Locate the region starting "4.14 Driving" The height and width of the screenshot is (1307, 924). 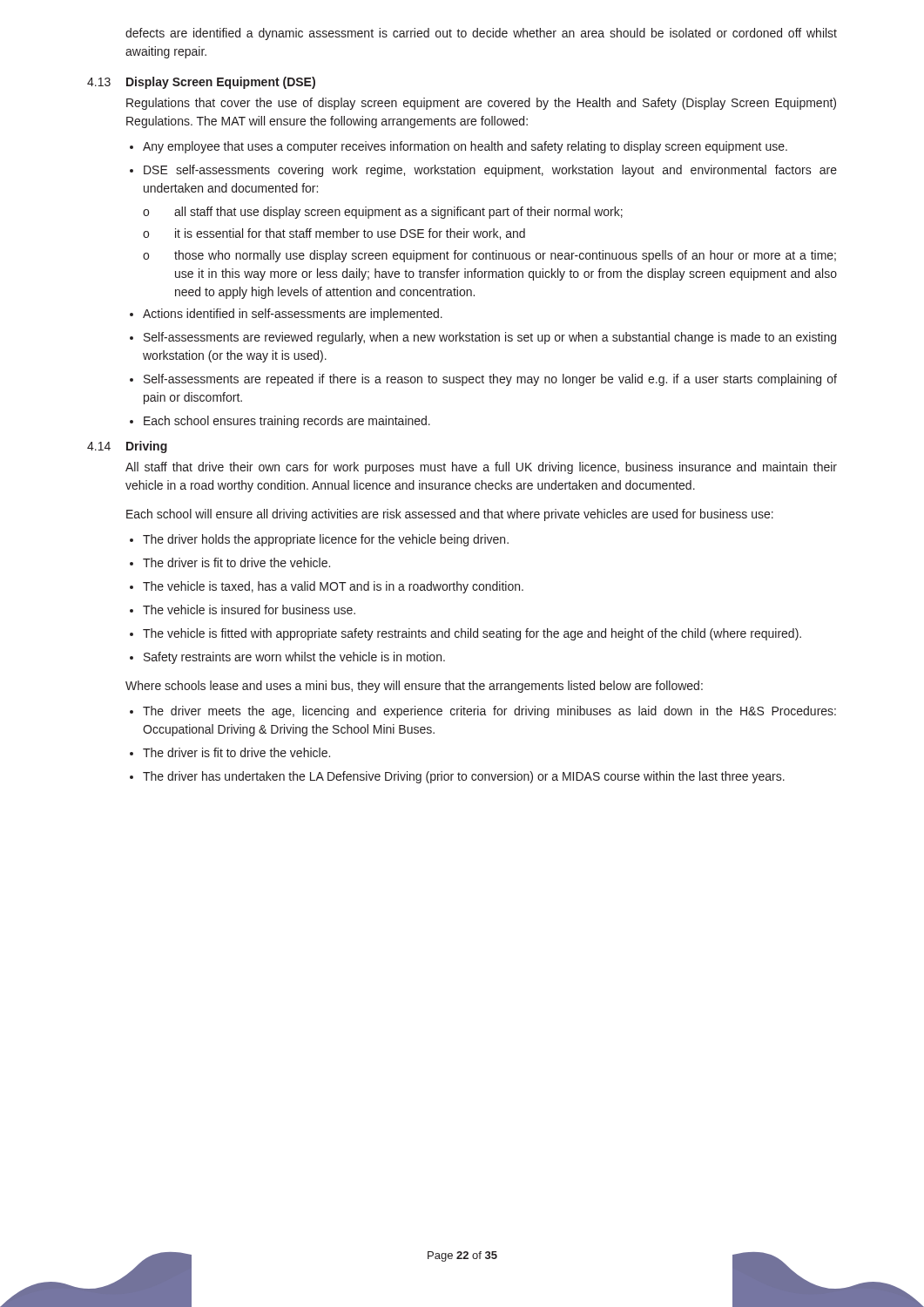127,446
